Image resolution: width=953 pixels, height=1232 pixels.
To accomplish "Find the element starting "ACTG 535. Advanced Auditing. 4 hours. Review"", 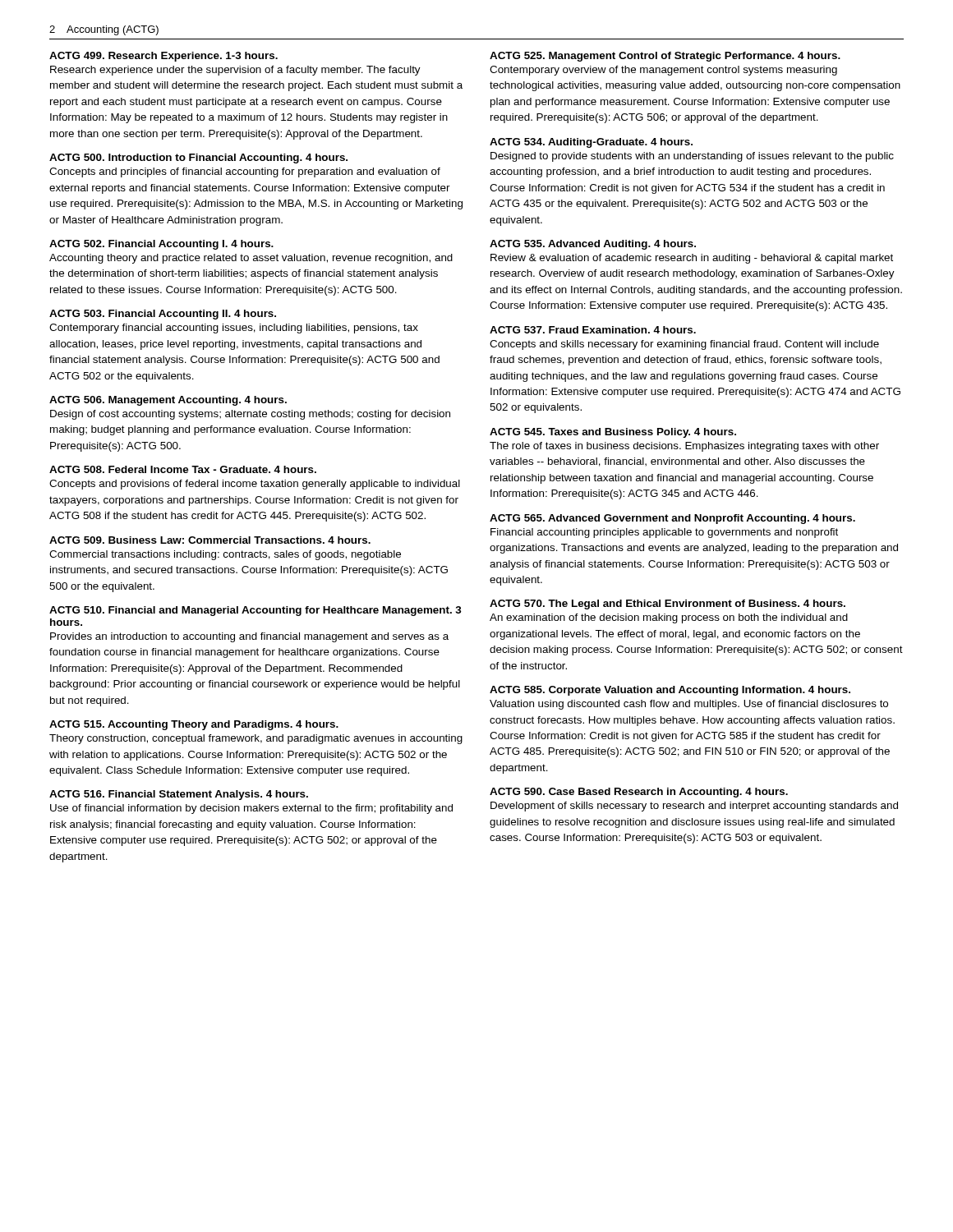I will [x=696, y=274].
